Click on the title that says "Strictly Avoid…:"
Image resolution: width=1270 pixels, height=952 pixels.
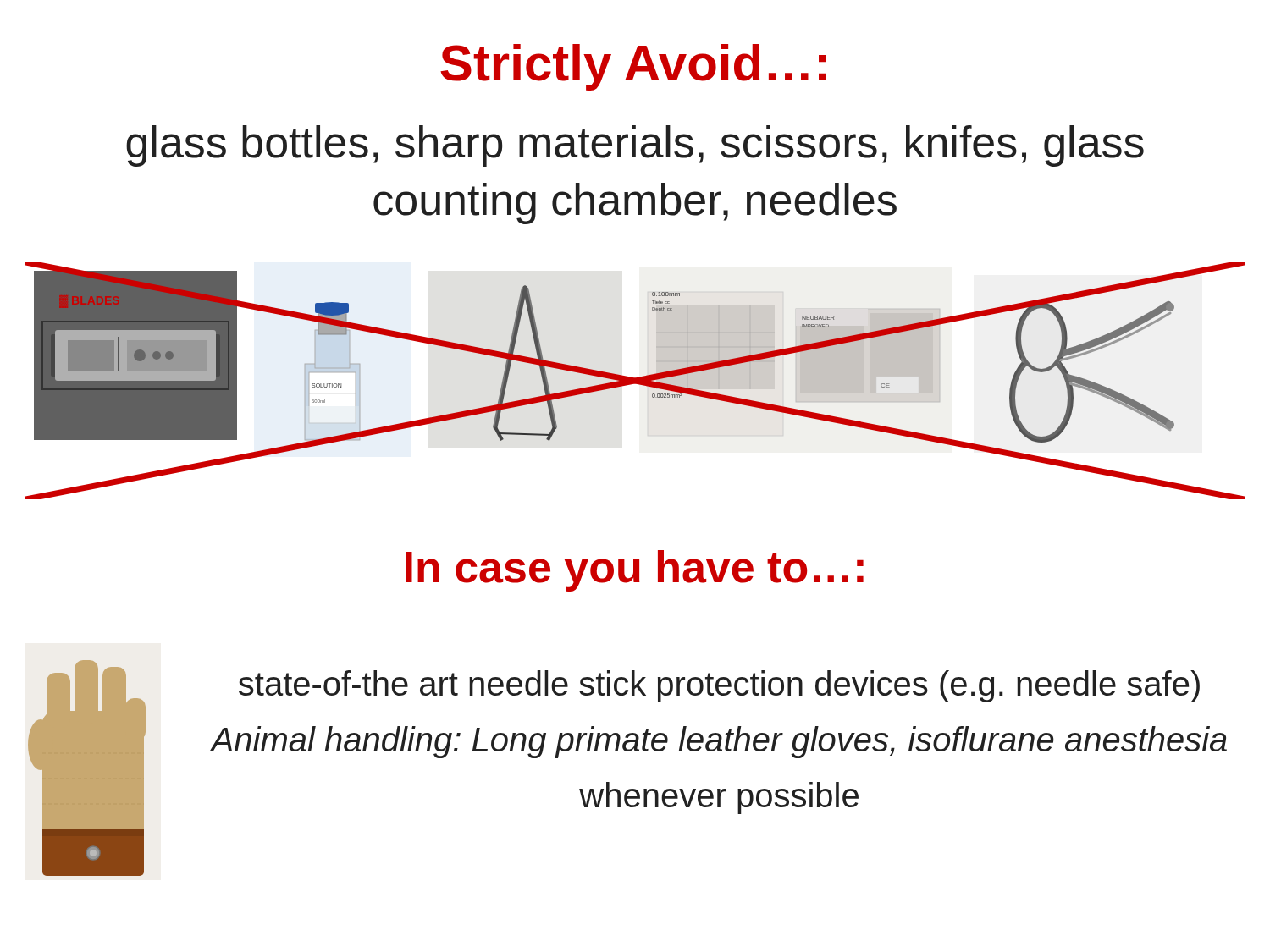[x=635, y=63]
